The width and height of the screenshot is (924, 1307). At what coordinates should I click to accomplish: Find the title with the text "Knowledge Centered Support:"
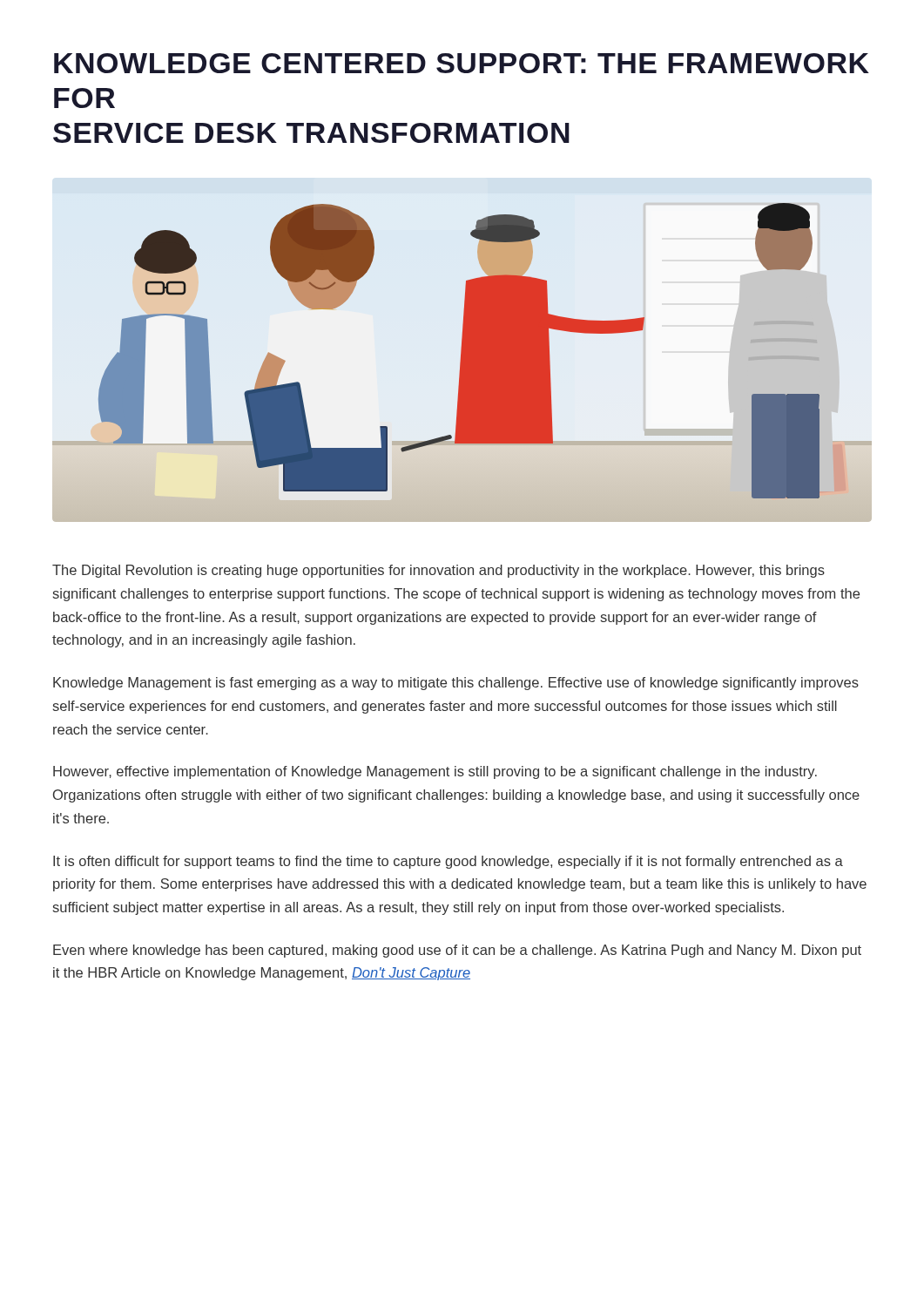click(x=462, y=63)
